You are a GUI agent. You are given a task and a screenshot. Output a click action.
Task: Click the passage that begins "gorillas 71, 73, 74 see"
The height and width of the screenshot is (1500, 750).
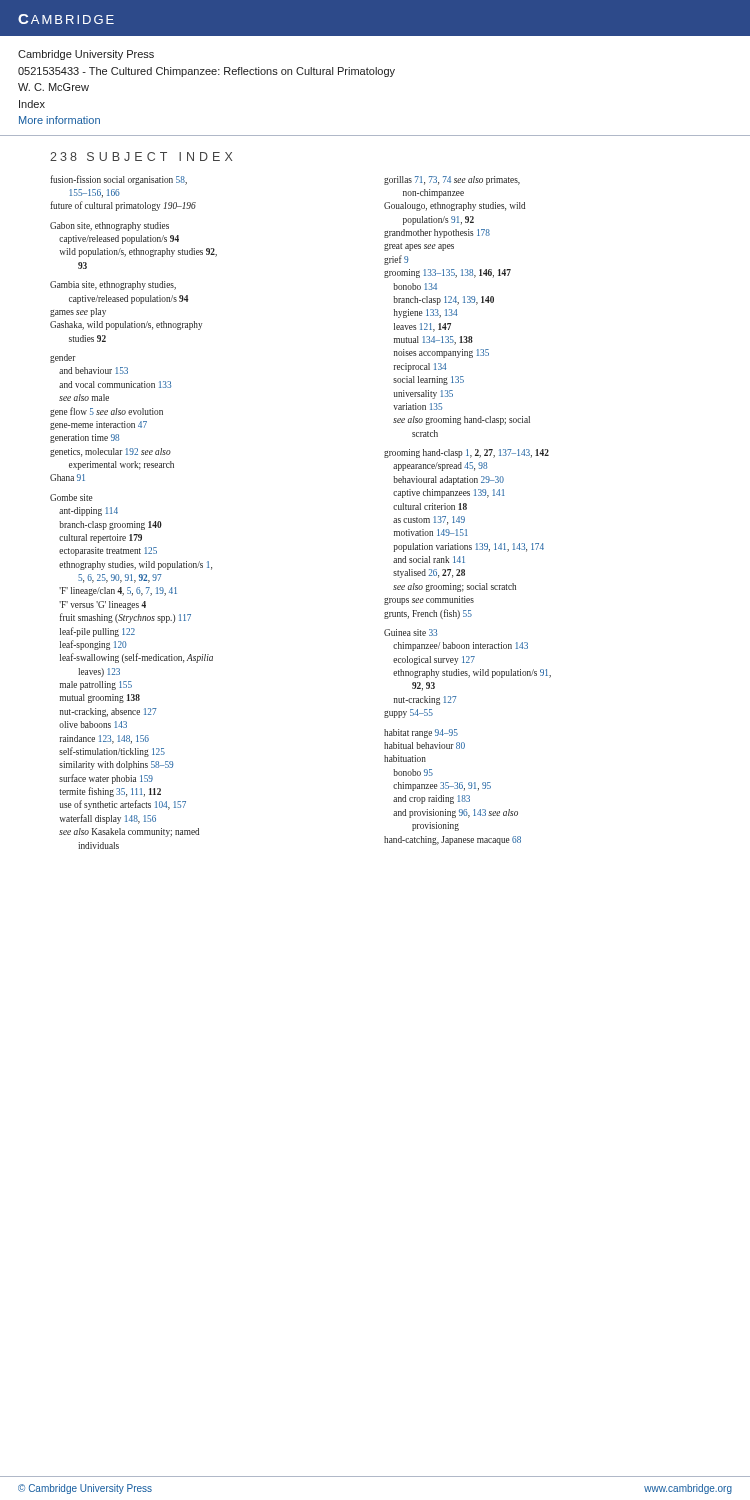point(452,180)
